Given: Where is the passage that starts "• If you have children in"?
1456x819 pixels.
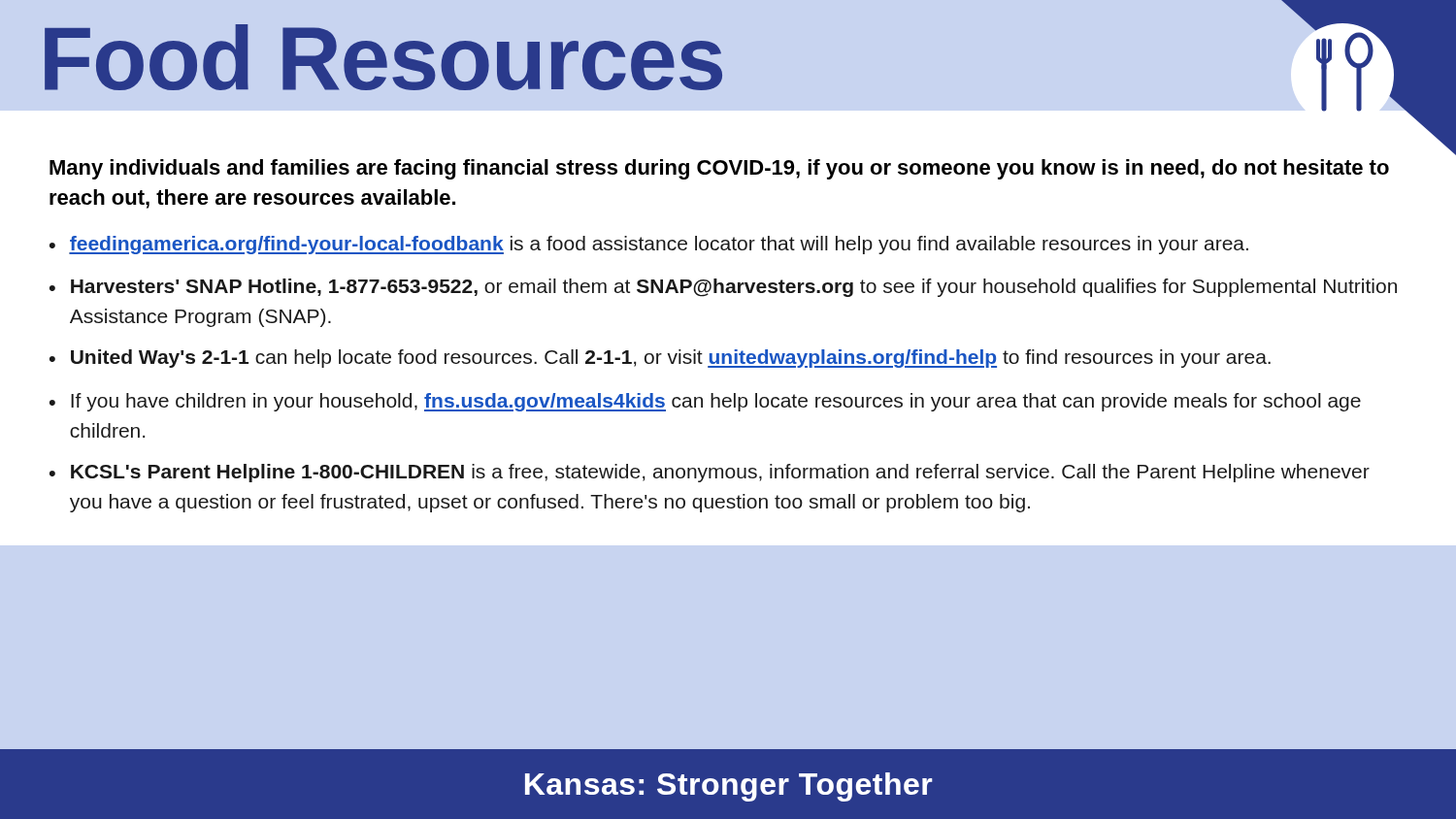Looking at the screenshot, I should click(728, 416).
